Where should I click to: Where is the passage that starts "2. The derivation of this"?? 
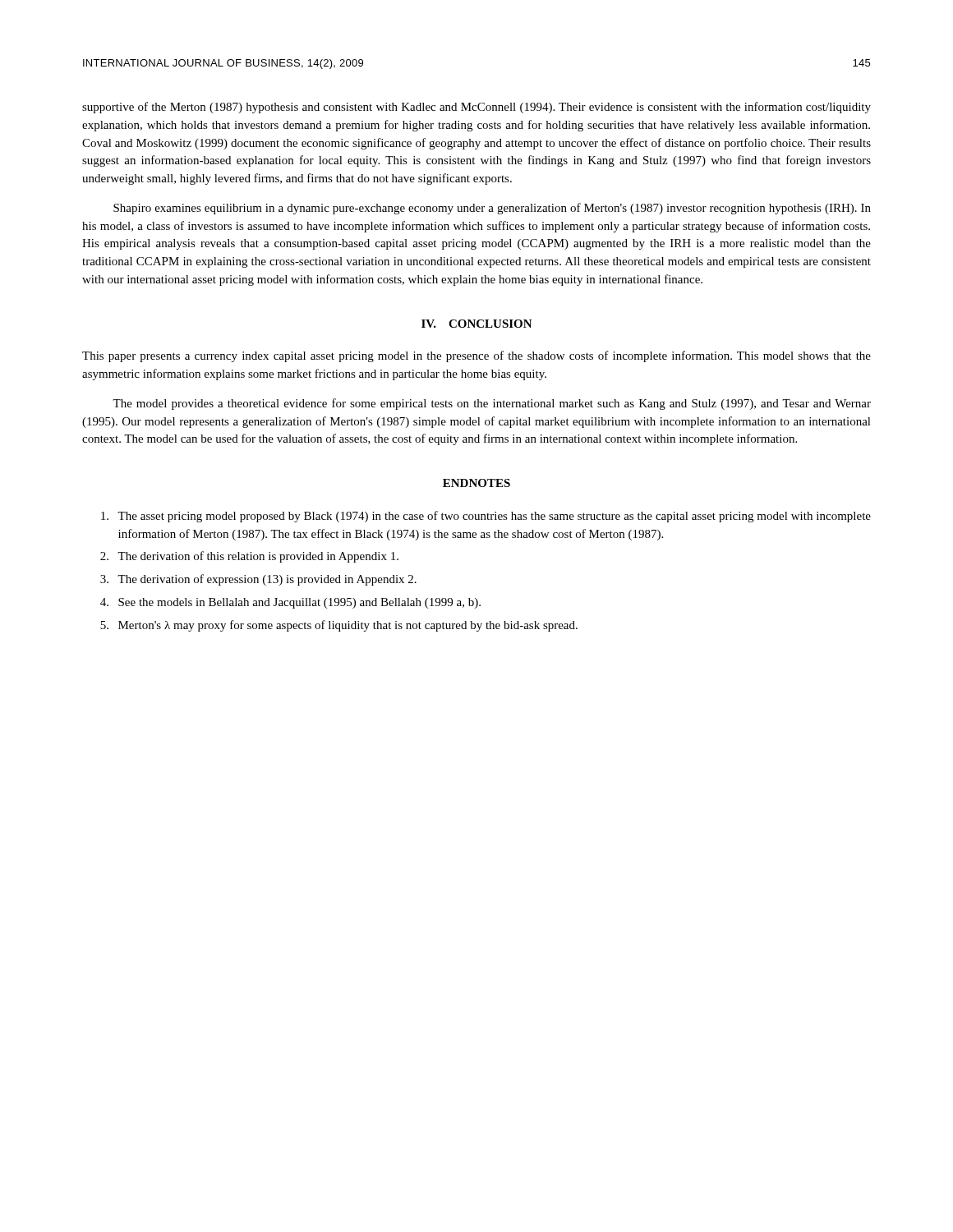pyautogui.click(x=249, y=557)
